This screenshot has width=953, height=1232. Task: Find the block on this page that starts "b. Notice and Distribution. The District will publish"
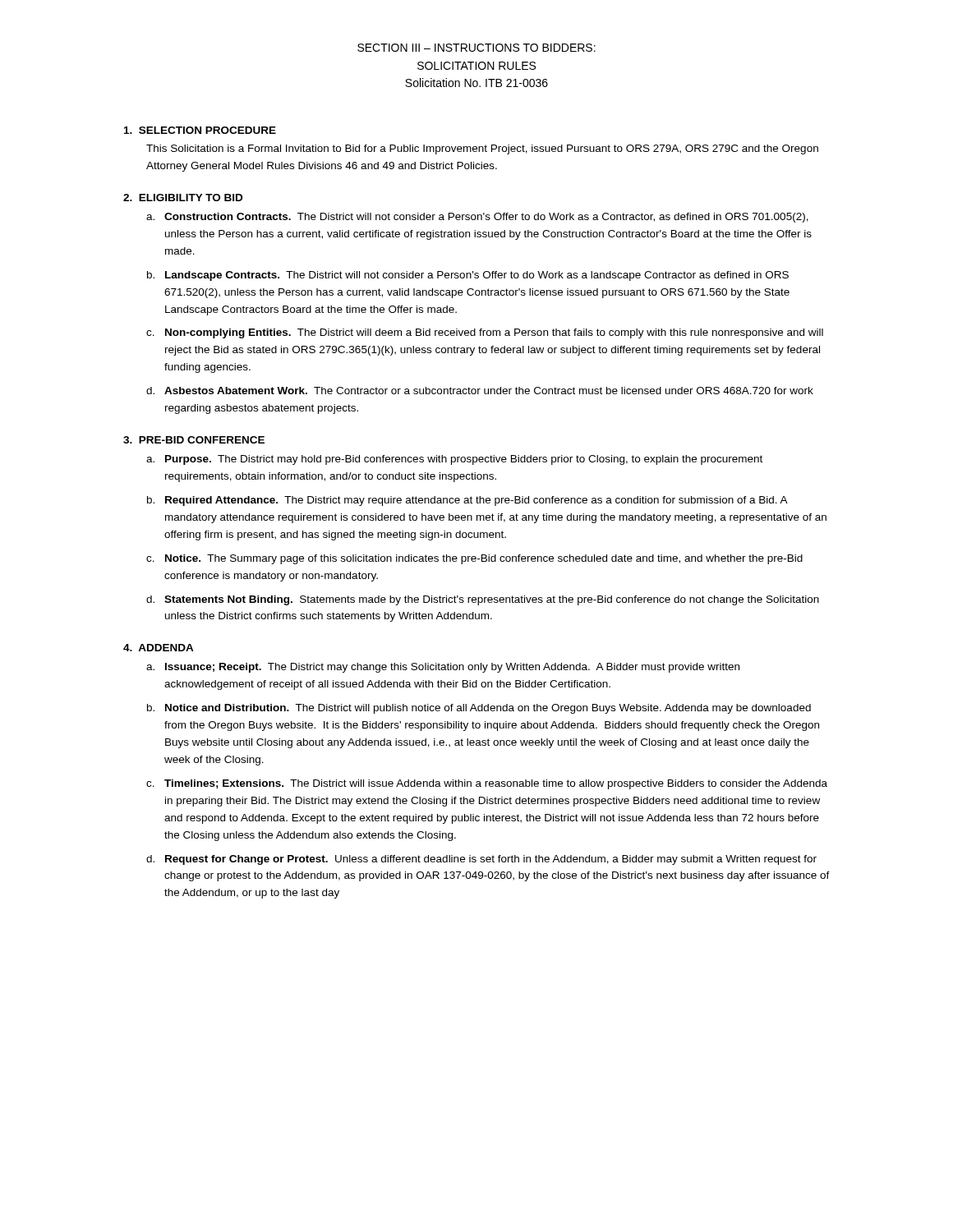coord(488,734)
